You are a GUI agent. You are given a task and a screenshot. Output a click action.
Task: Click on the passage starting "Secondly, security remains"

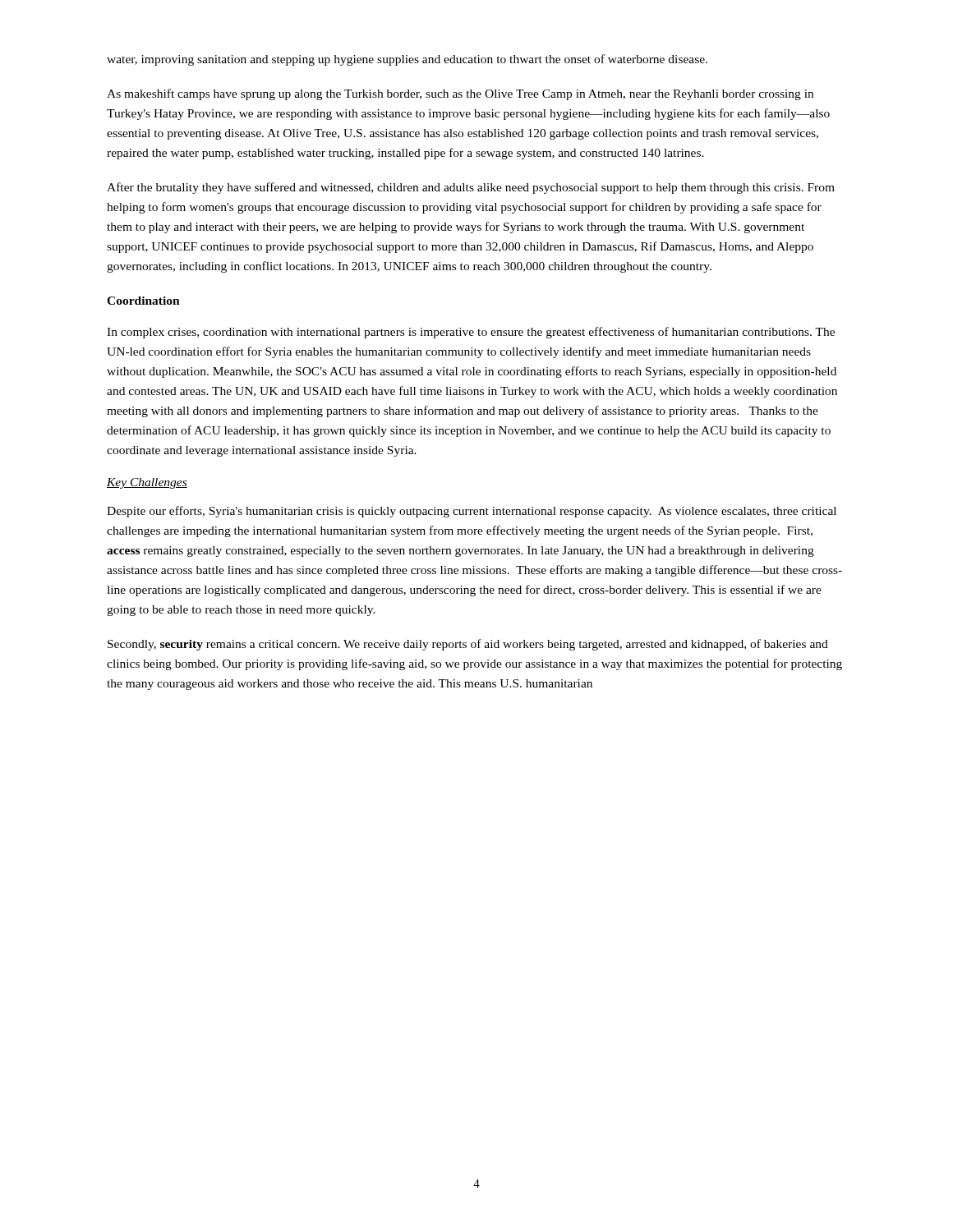(475, 664)
